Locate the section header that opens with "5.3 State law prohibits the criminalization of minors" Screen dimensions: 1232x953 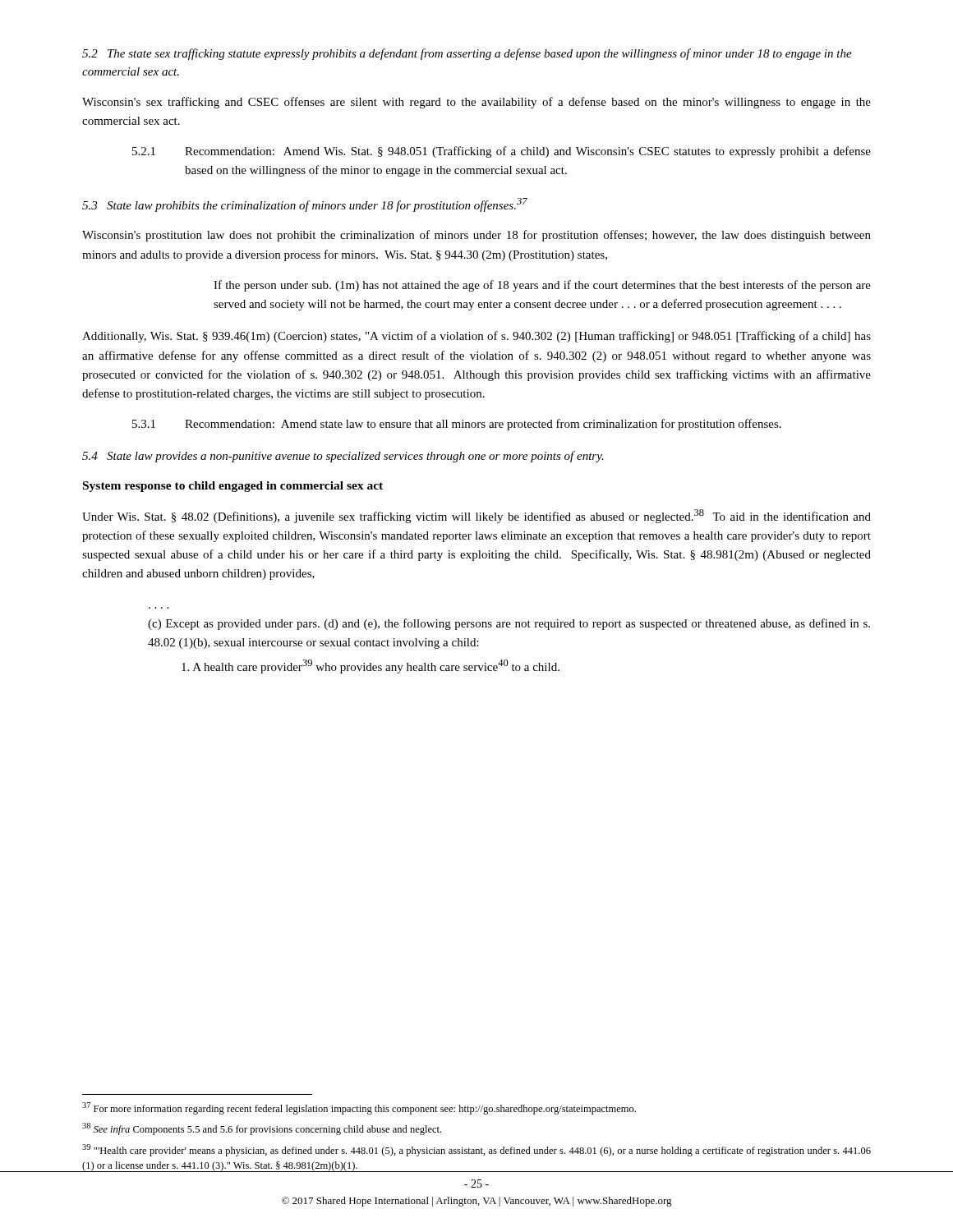click(x=476, y=204)
